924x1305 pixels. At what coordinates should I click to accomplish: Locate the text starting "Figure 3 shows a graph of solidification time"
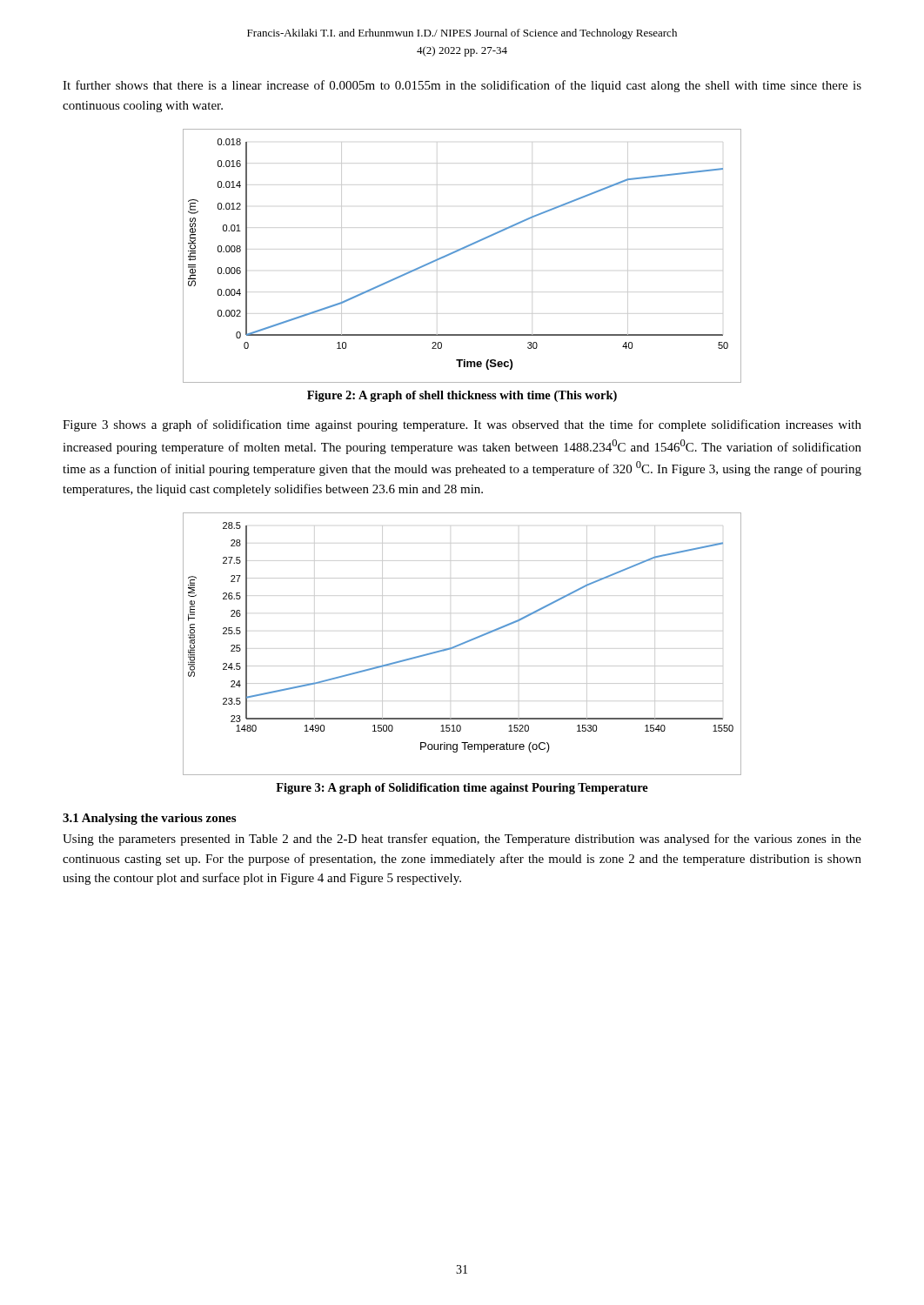(x=462, y=457)
